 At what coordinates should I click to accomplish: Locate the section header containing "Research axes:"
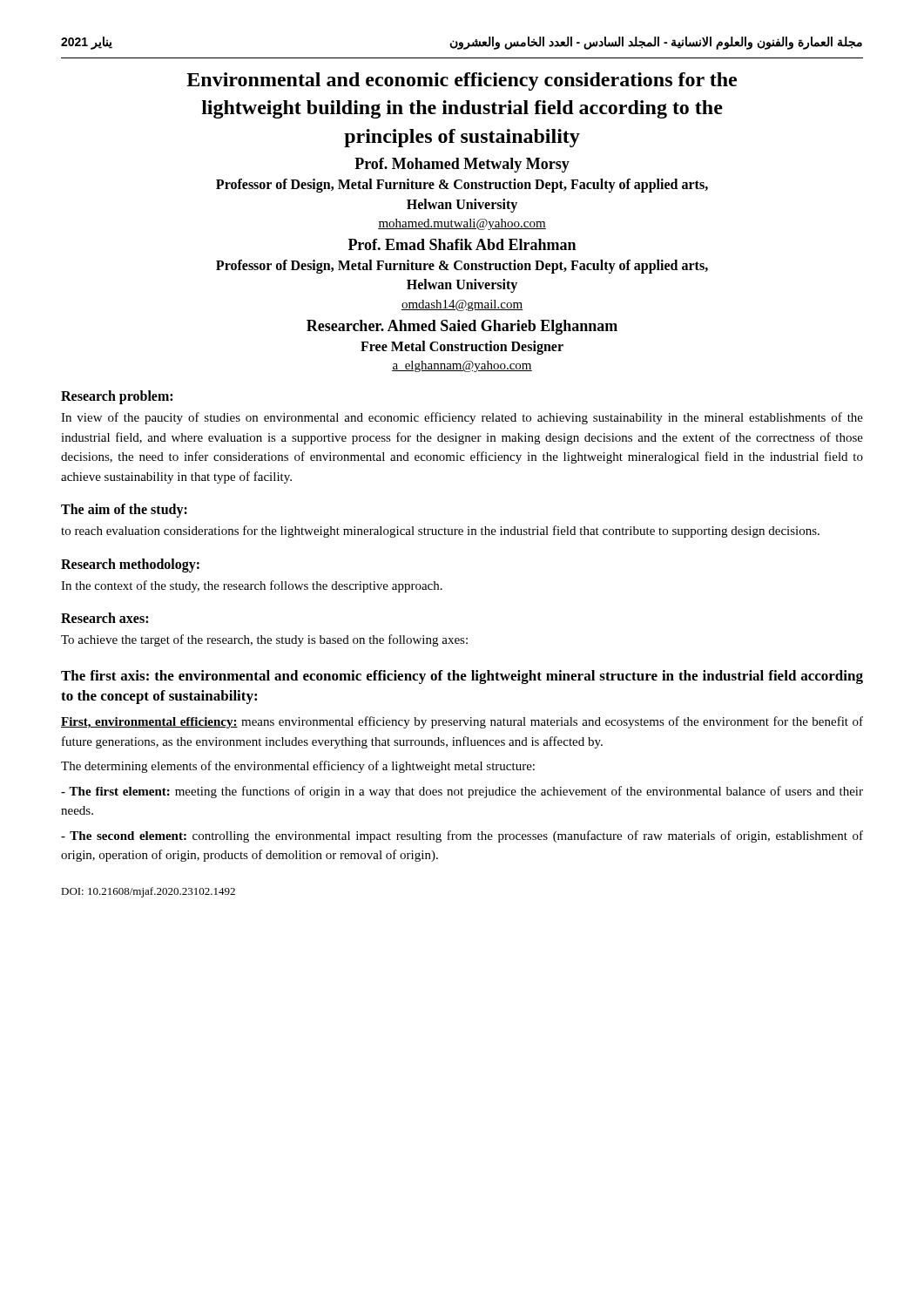(x=105, y=618)
